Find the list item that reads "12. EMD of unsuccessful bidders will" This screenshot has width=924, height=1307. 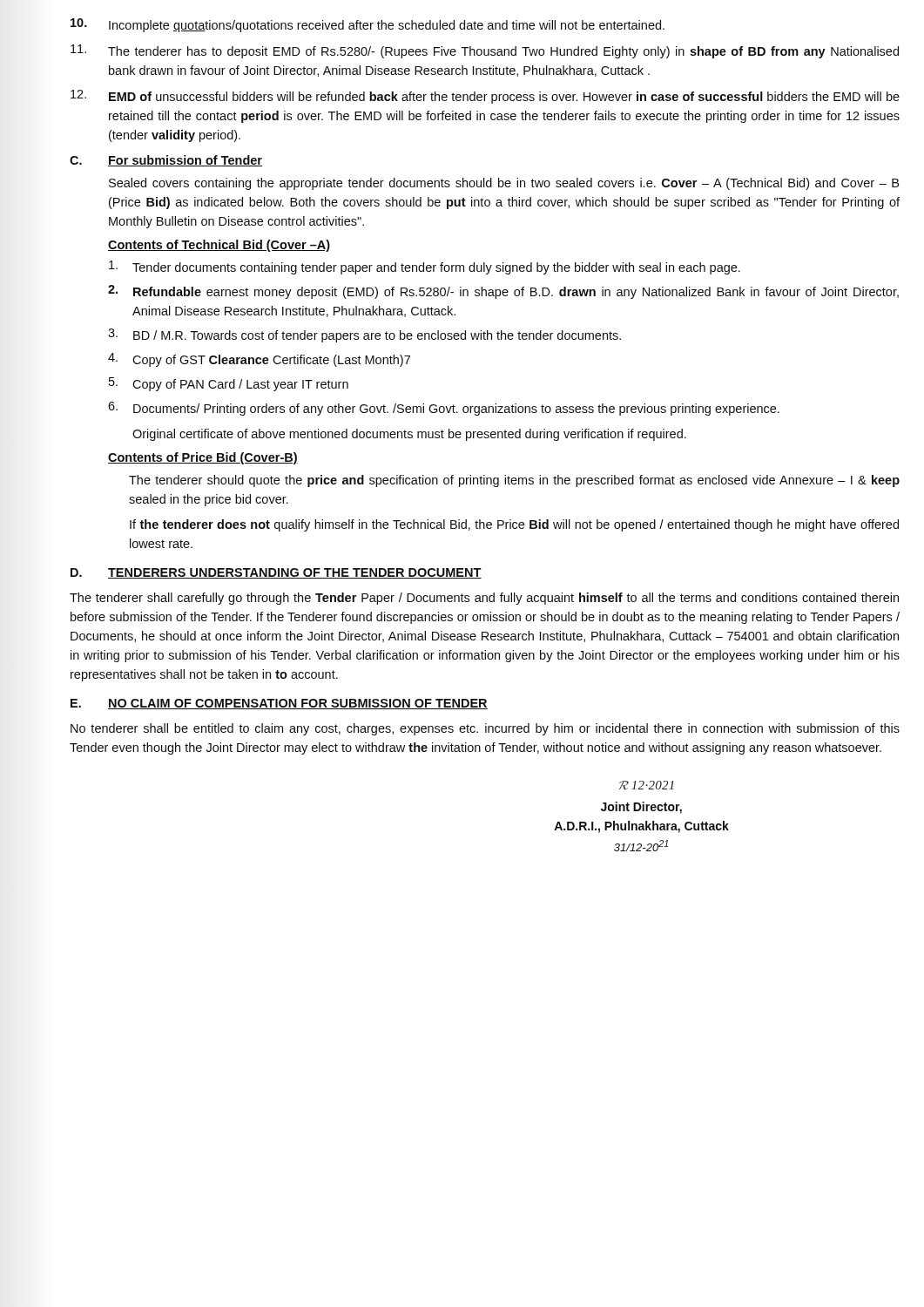click(x=485, y=116)
